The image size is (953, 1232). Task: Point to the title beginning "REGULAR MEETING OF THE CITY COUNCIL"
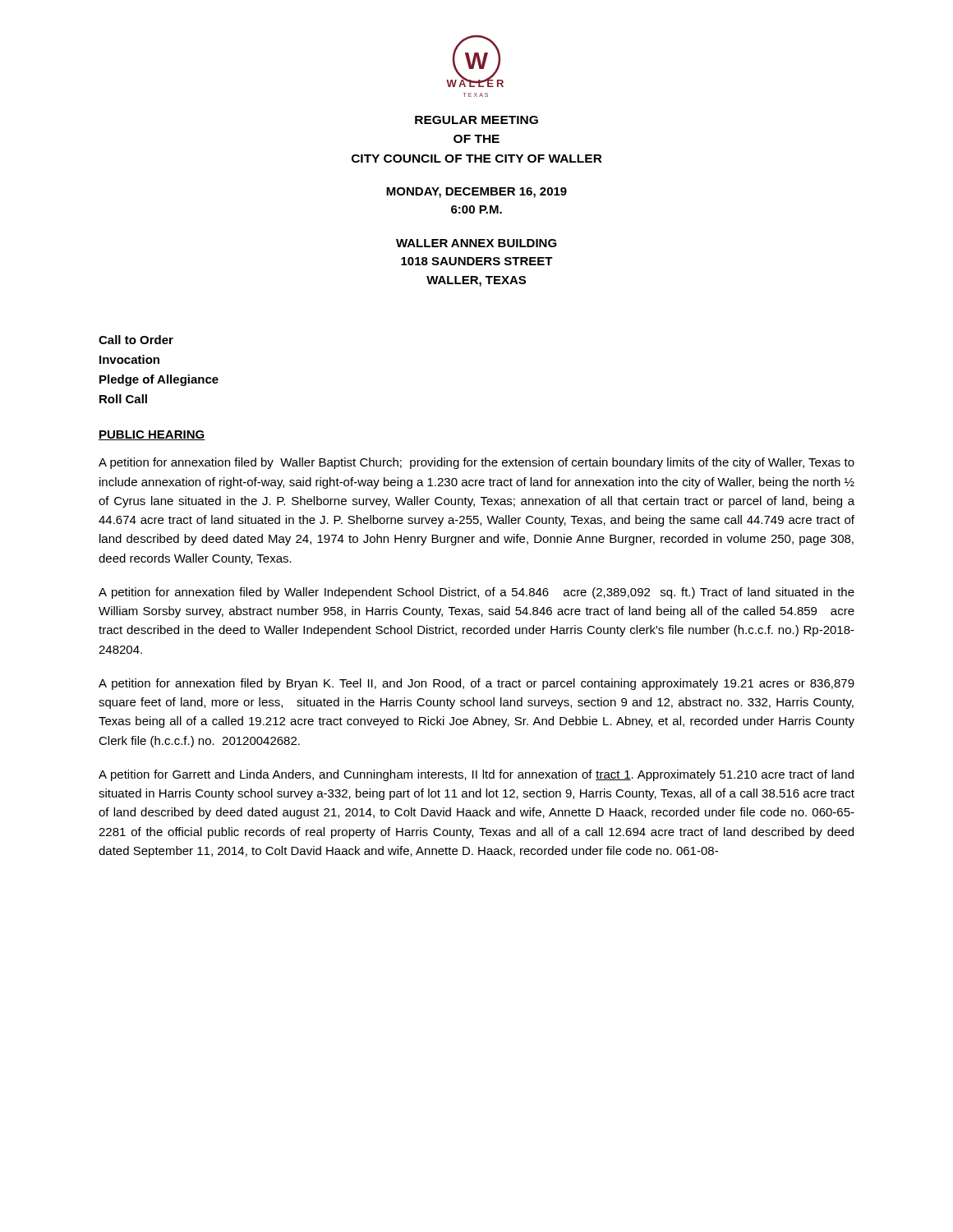coord(476,139)
